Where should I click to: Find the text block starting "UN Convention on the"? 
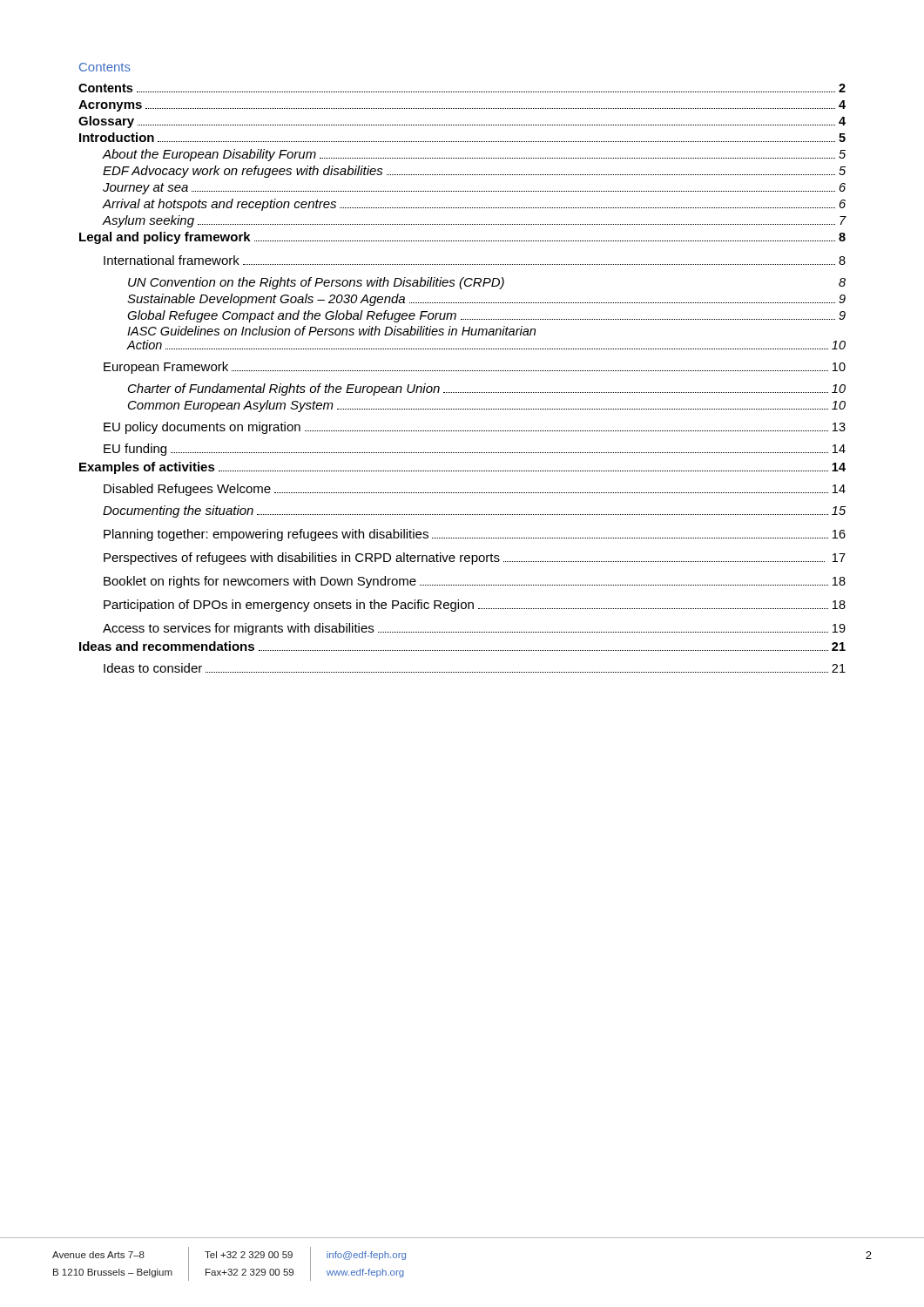[486, 282]
